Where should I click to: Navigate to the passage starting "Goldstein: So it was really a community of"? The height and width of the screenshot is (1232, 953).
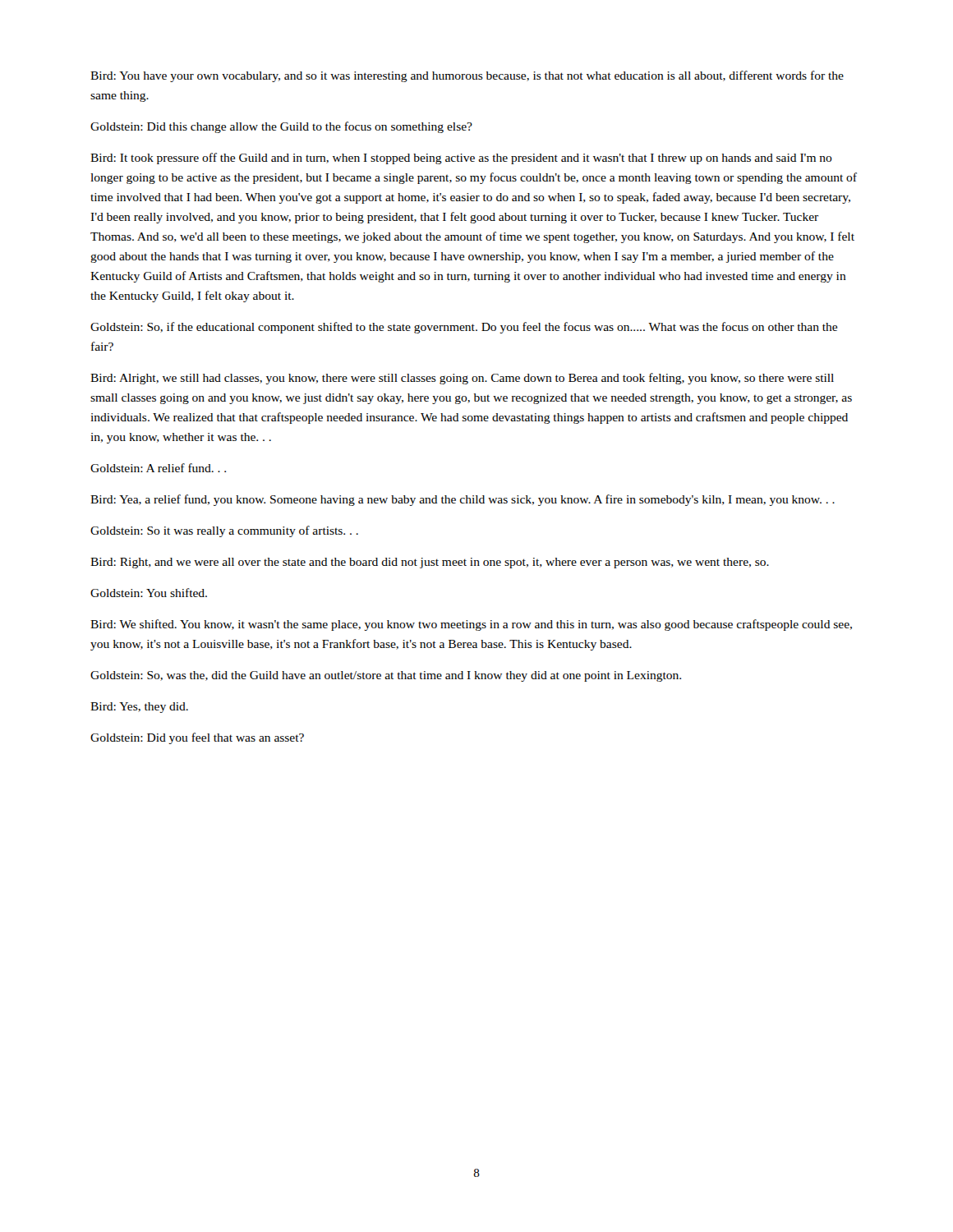pyautogui.click(x=225, y=530)
